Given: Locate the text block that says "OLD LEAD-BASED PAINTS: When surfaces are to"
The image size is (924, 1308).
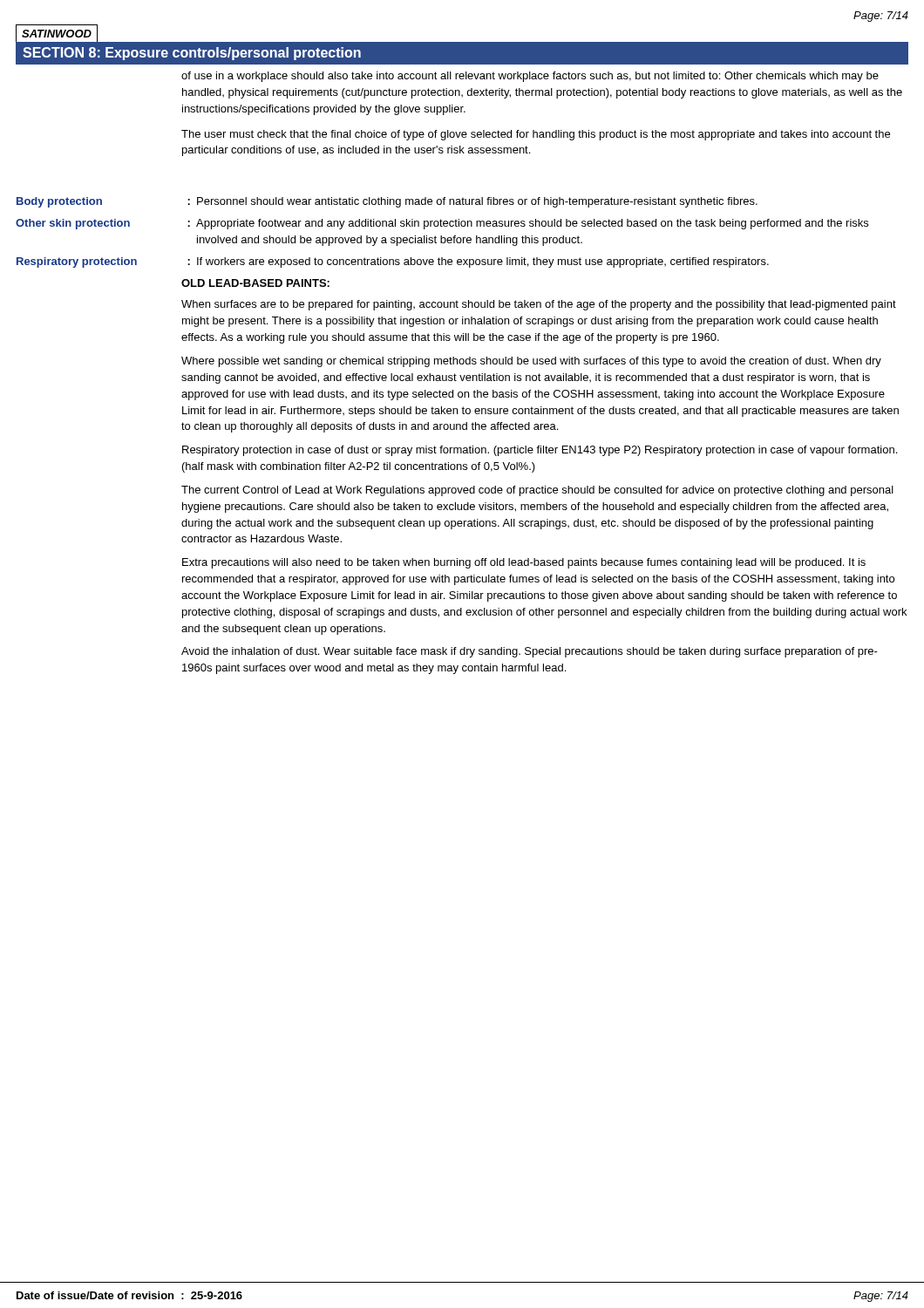Looking at the screenshot, I should [545, 476].
